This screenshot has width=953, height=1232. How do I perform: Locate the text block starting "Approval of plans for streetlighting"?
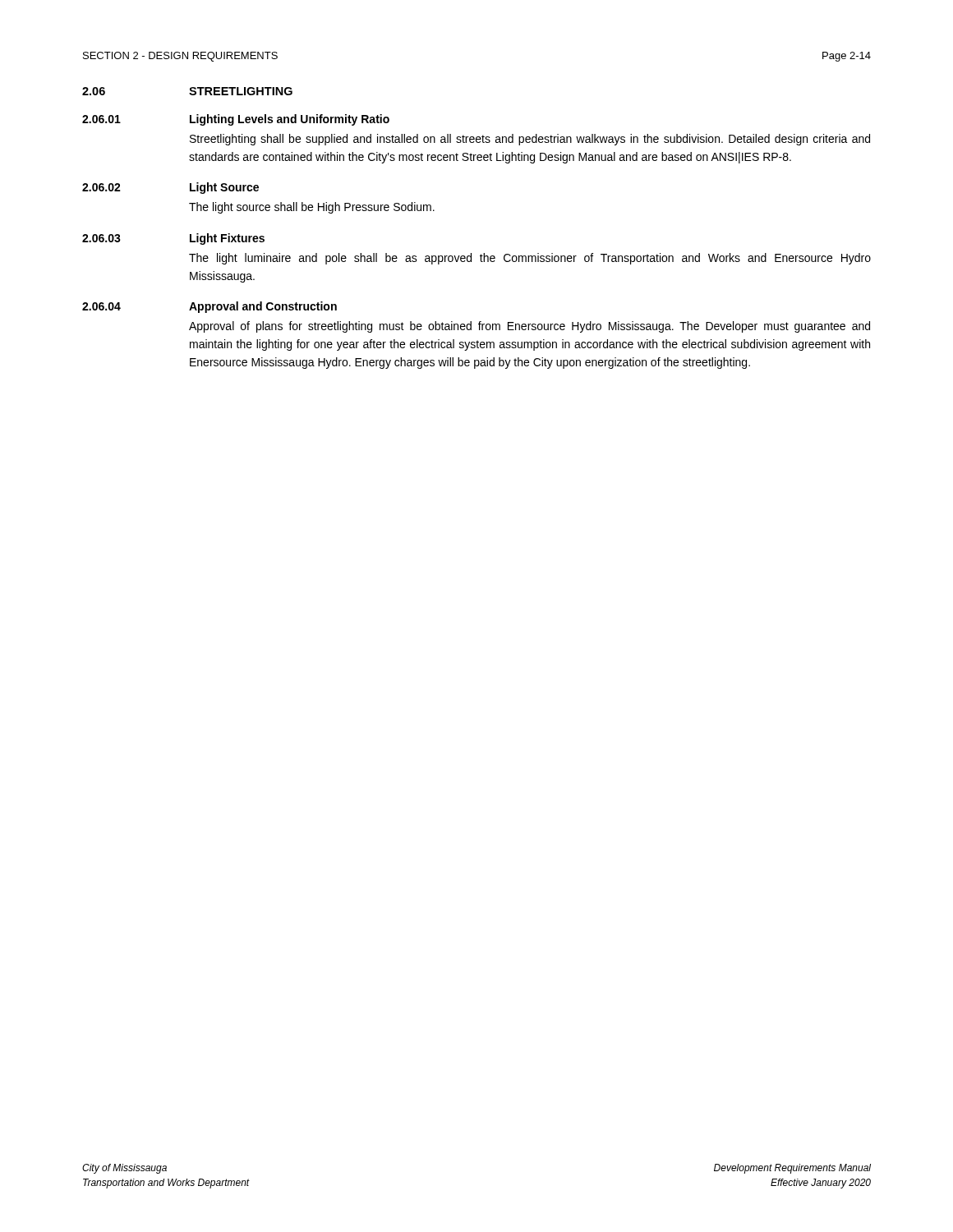[476, 345]
